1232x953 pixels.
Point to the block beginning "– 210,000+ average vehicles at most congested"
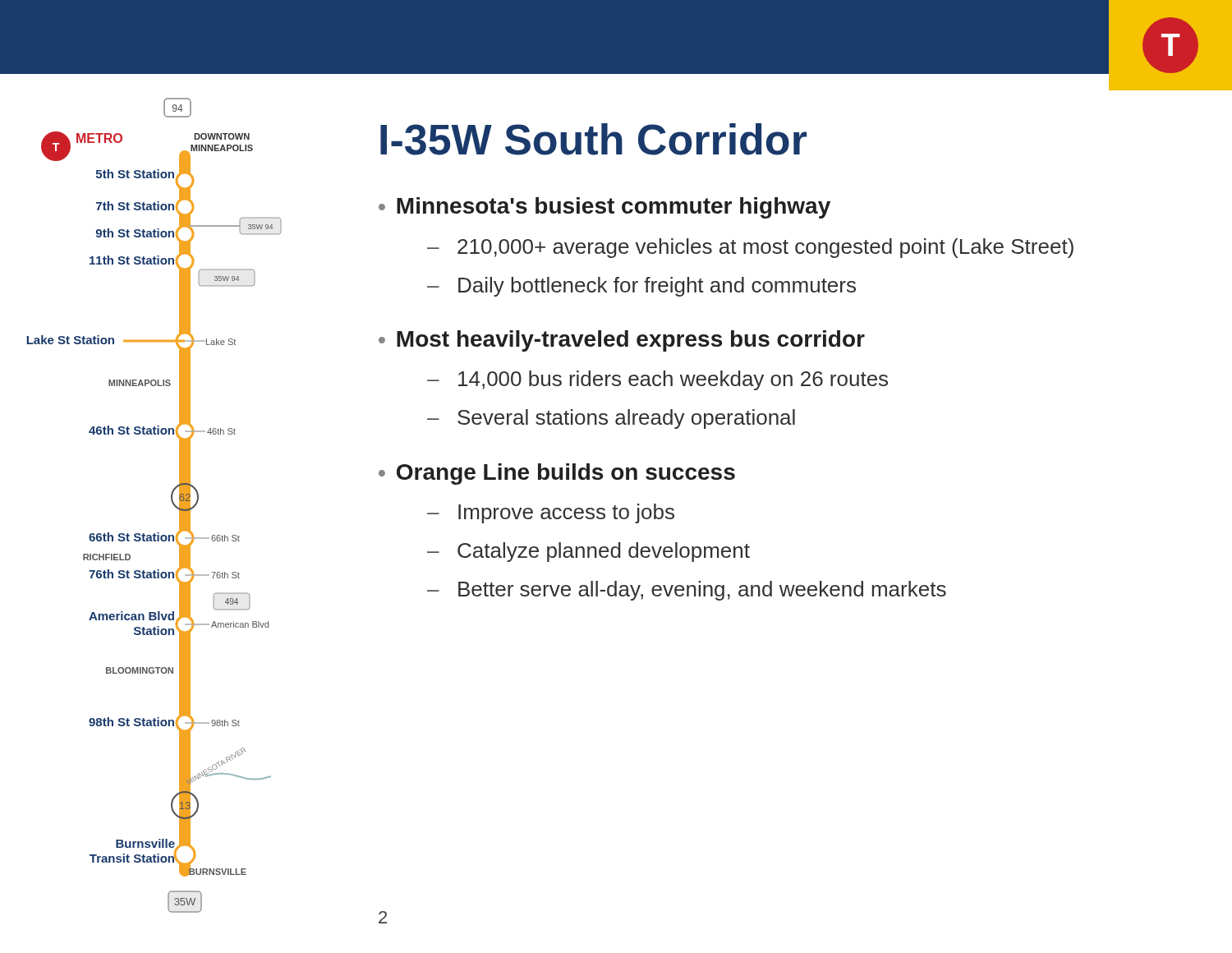pos(751,247)
